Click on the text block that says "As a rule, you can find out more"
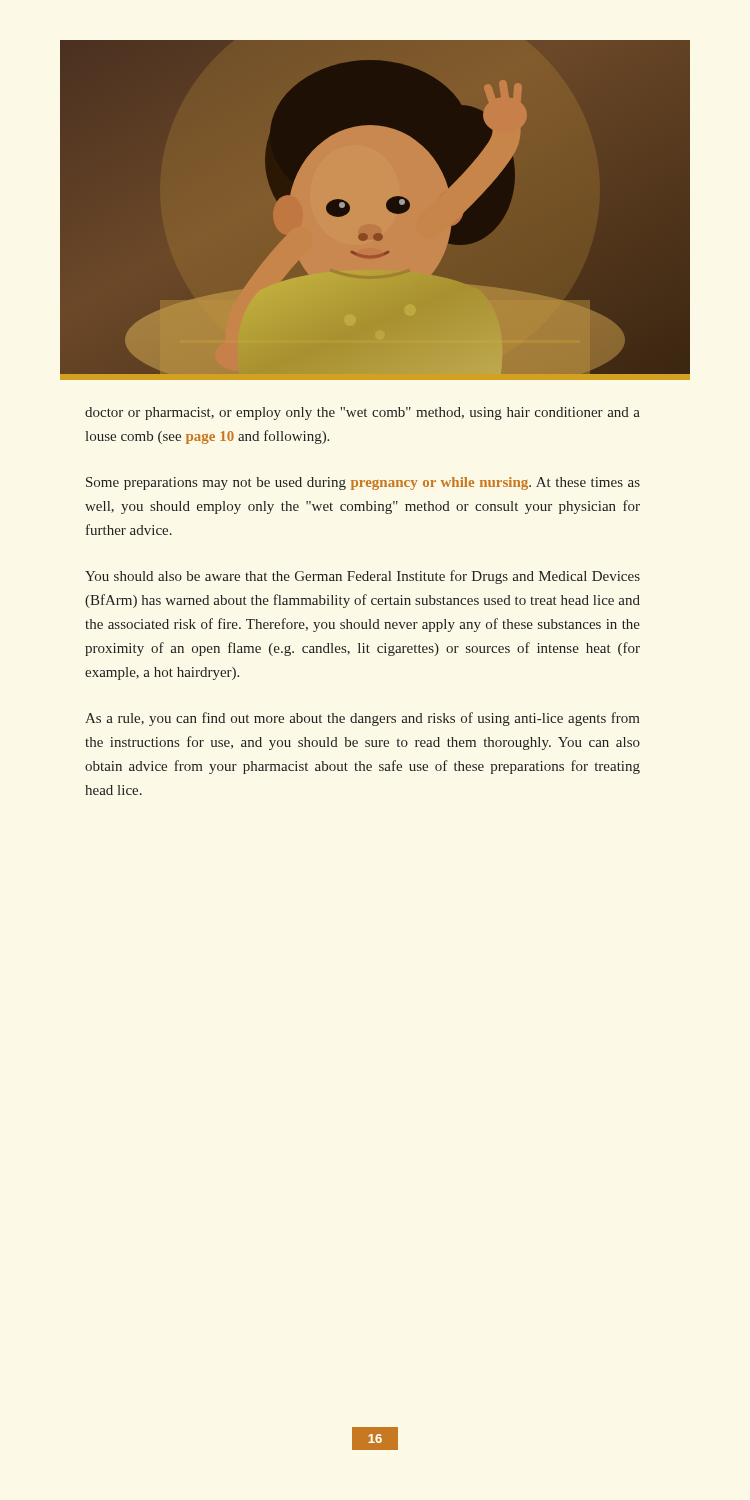 point(362,754)
